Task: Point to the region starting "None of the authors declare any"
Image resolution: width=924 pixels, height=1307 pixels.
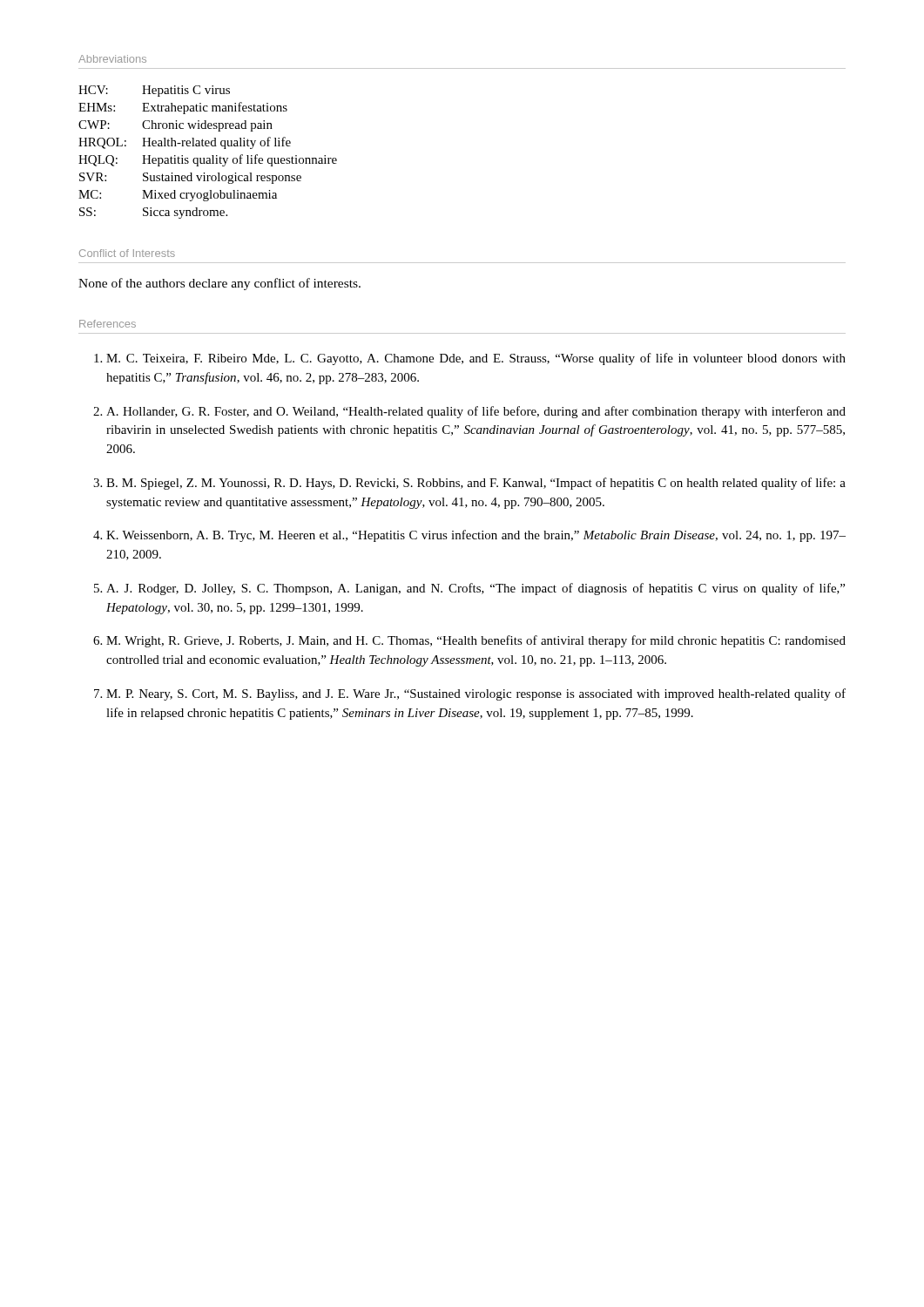Action: [x=220, y=283]
